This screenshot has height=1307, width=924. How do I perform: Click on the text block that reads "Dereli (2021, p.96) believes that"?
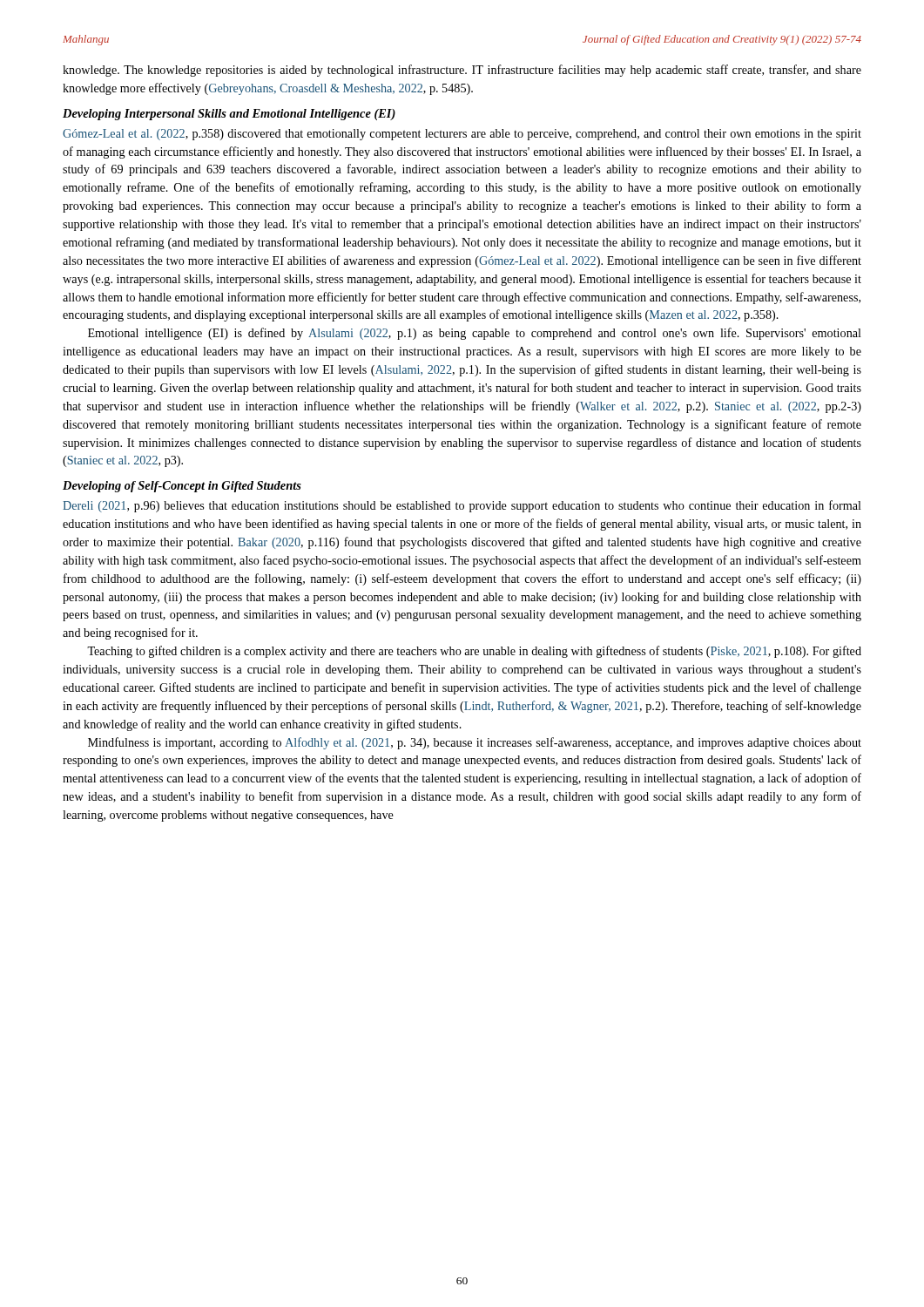[x=462, y=570]
